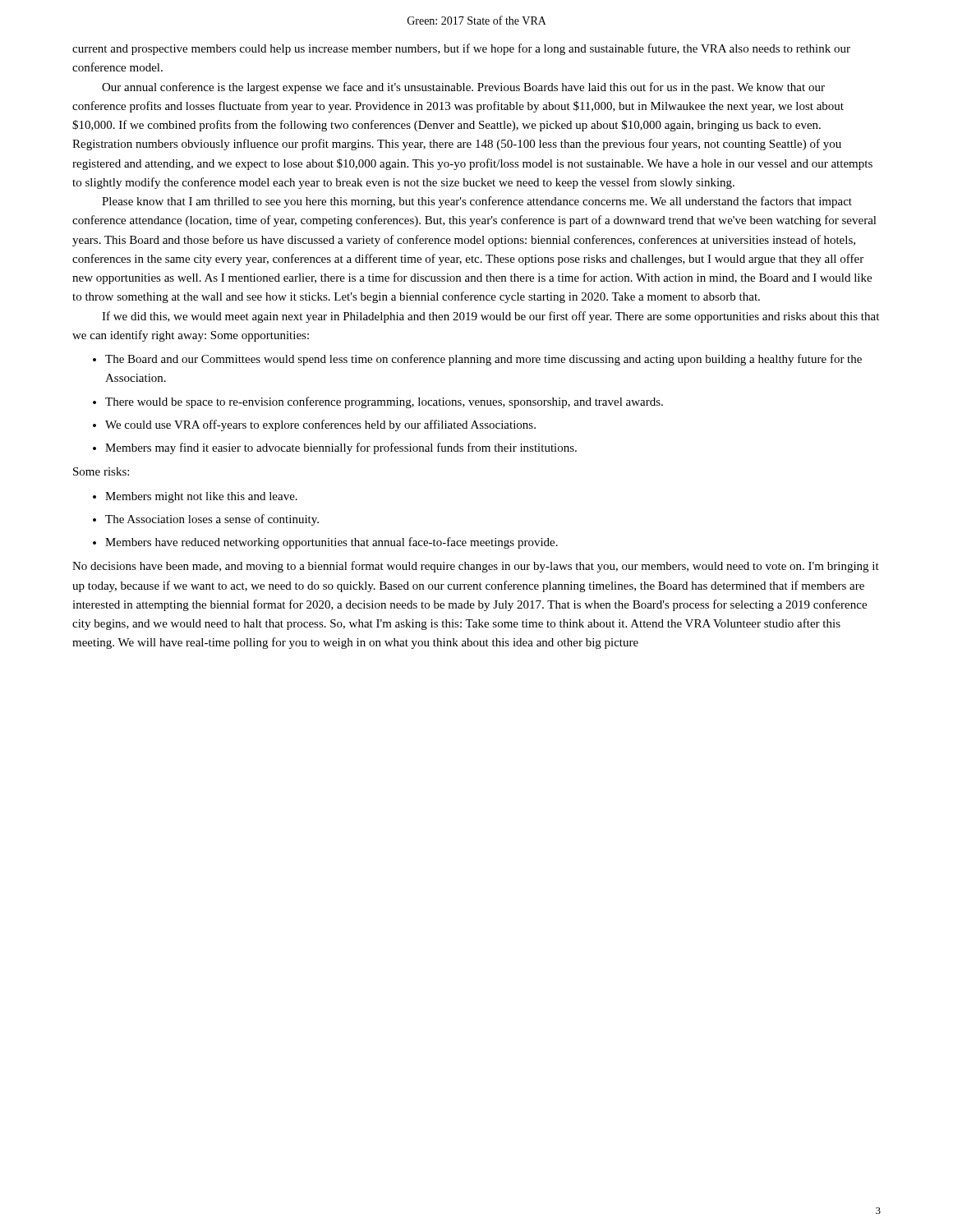Viewport: 953px width, 1232px height.
Task: Where is the passage that starts "The Association loses a sense of"?
Action: click(212, 519)
